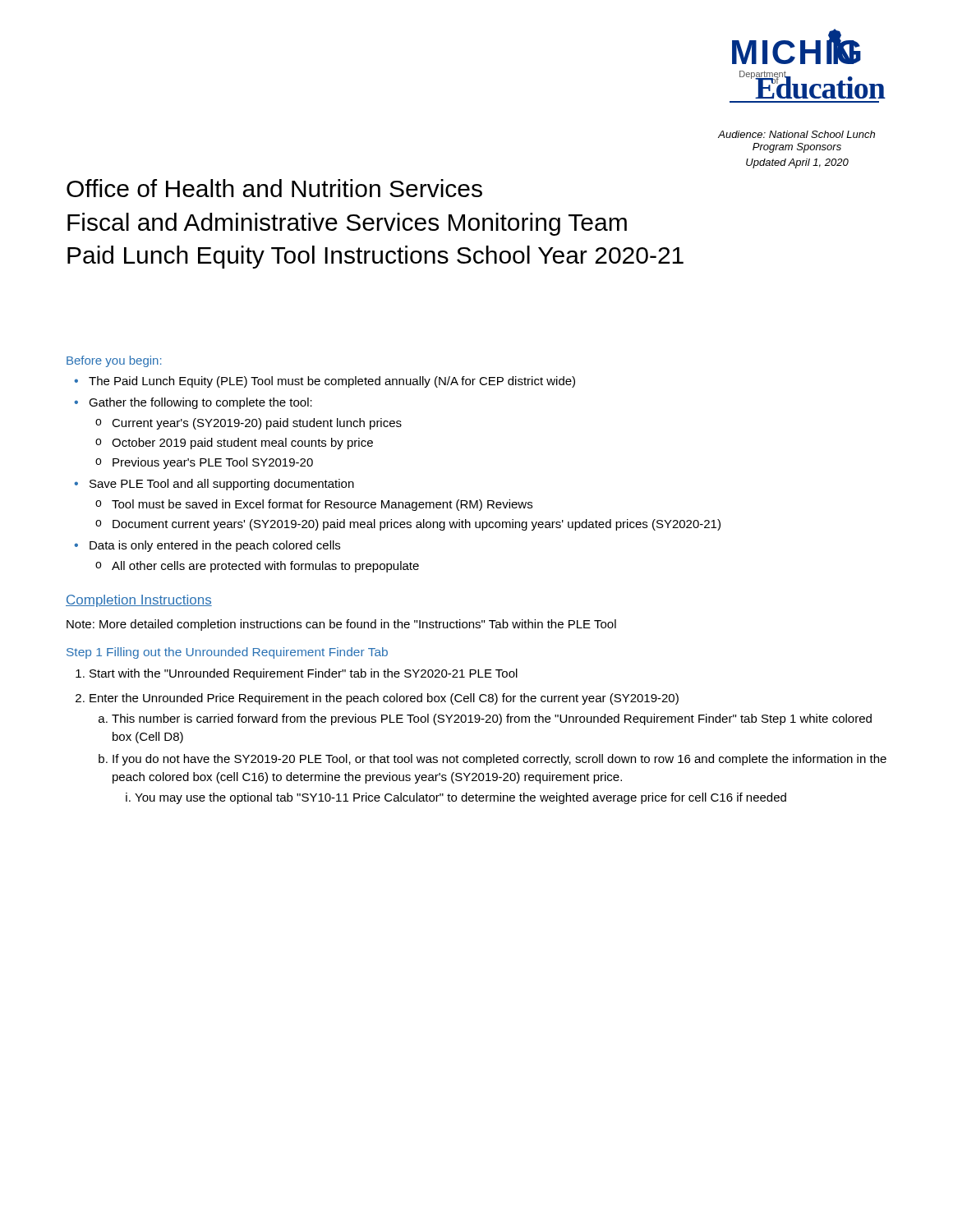The image size is (953, 1232).
Task: Locate the block of text that opens with "Document current years'"
Action: coord(417,524)
